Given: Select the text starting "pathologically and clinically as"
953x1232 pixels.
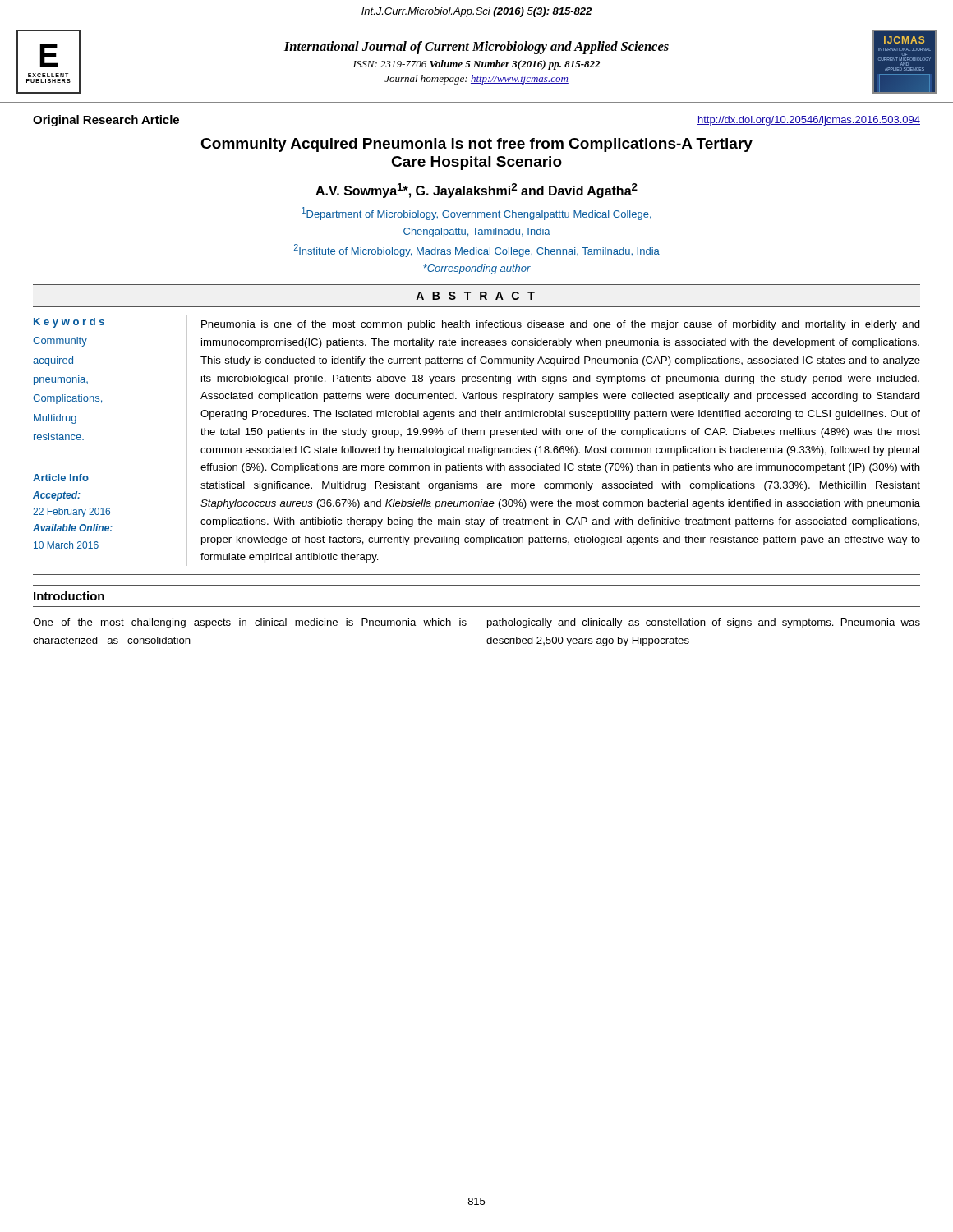Looking at the screenshot, I should (x=703, y=631).
